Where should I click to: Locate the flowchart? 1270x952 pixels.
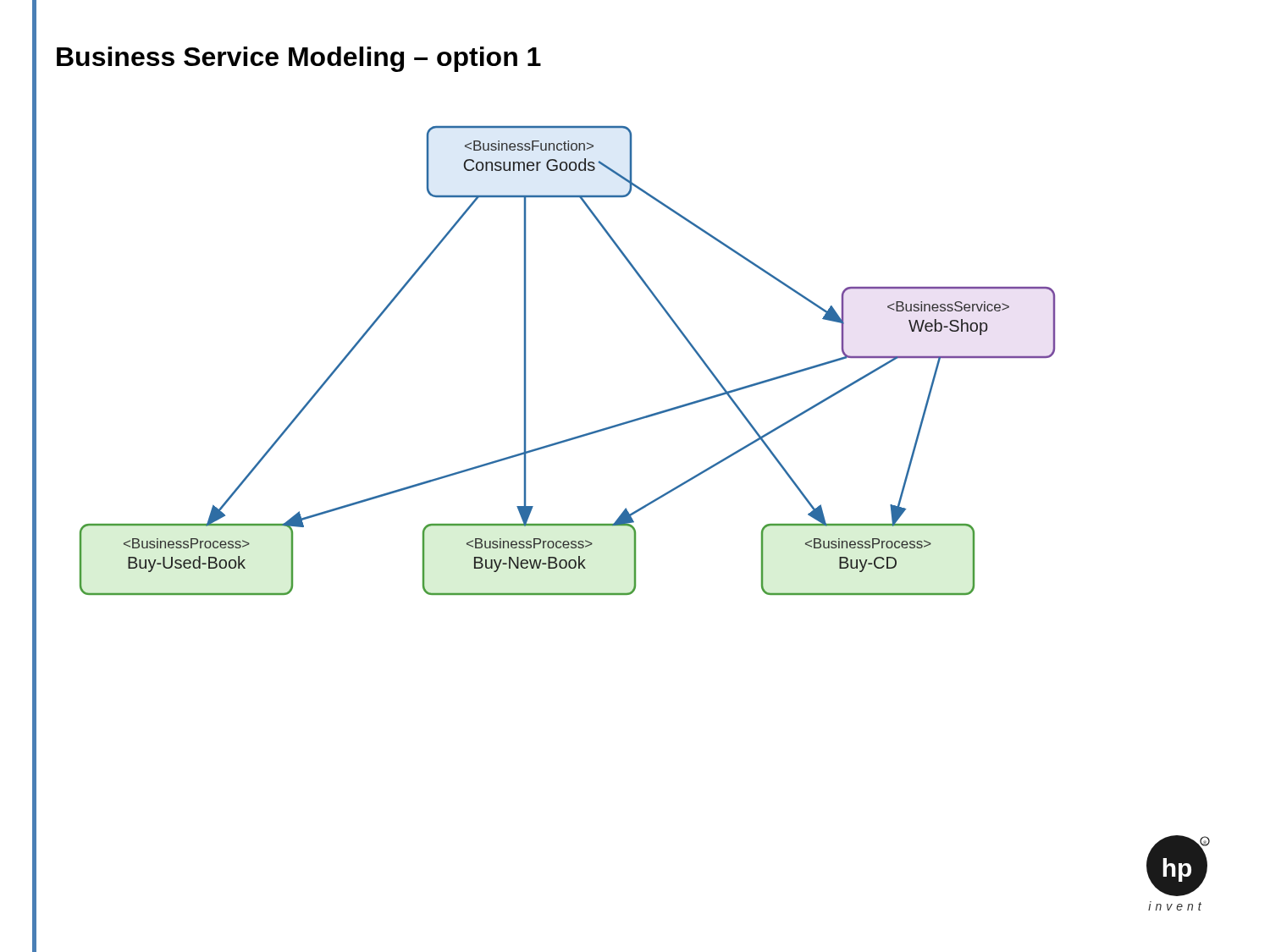click(x=648, y=381)
